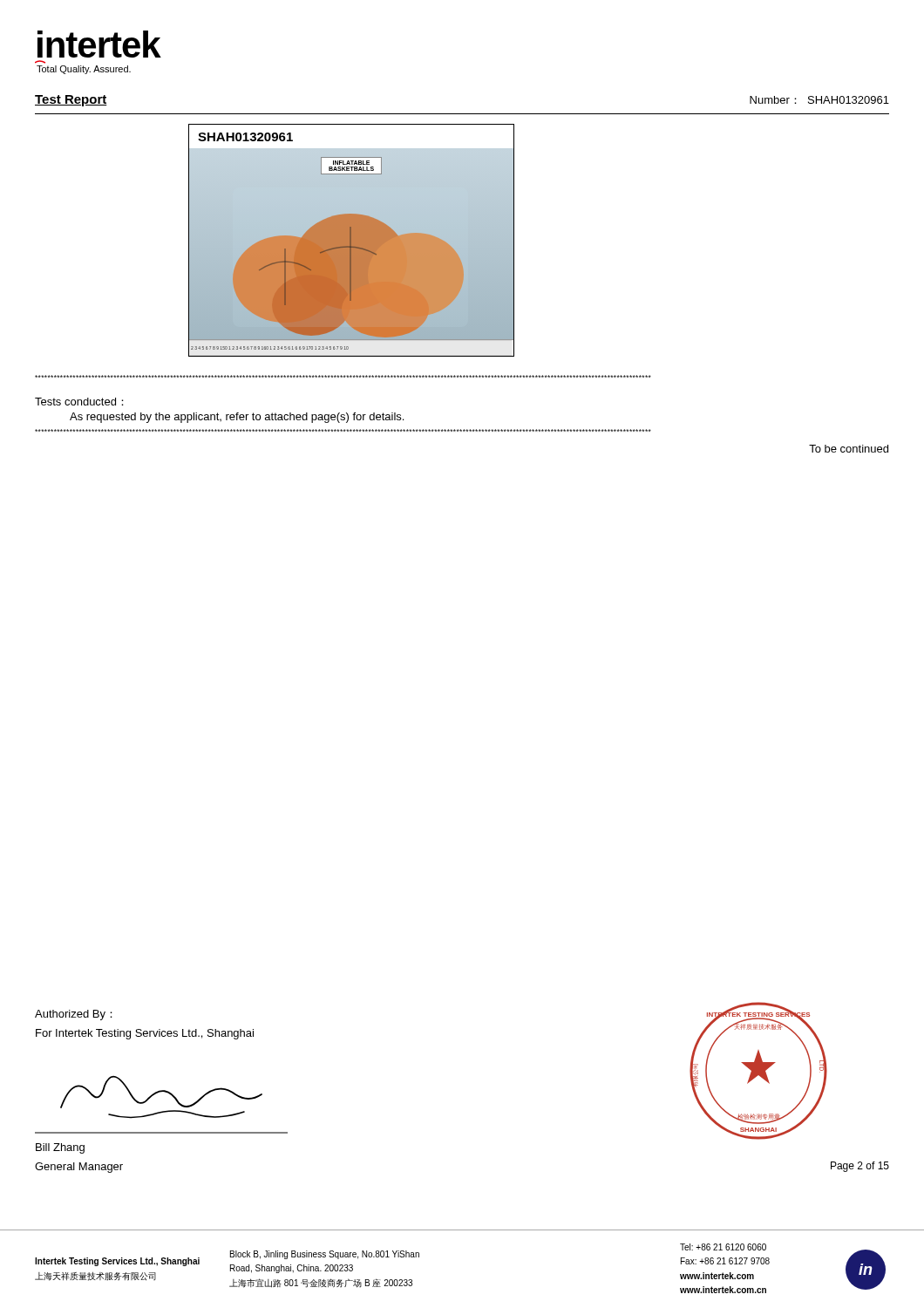Screen dimensions: 1308x924
Task: Navigate to the passage starting "Number： SHAH01320961"
Action: (819, 100)
